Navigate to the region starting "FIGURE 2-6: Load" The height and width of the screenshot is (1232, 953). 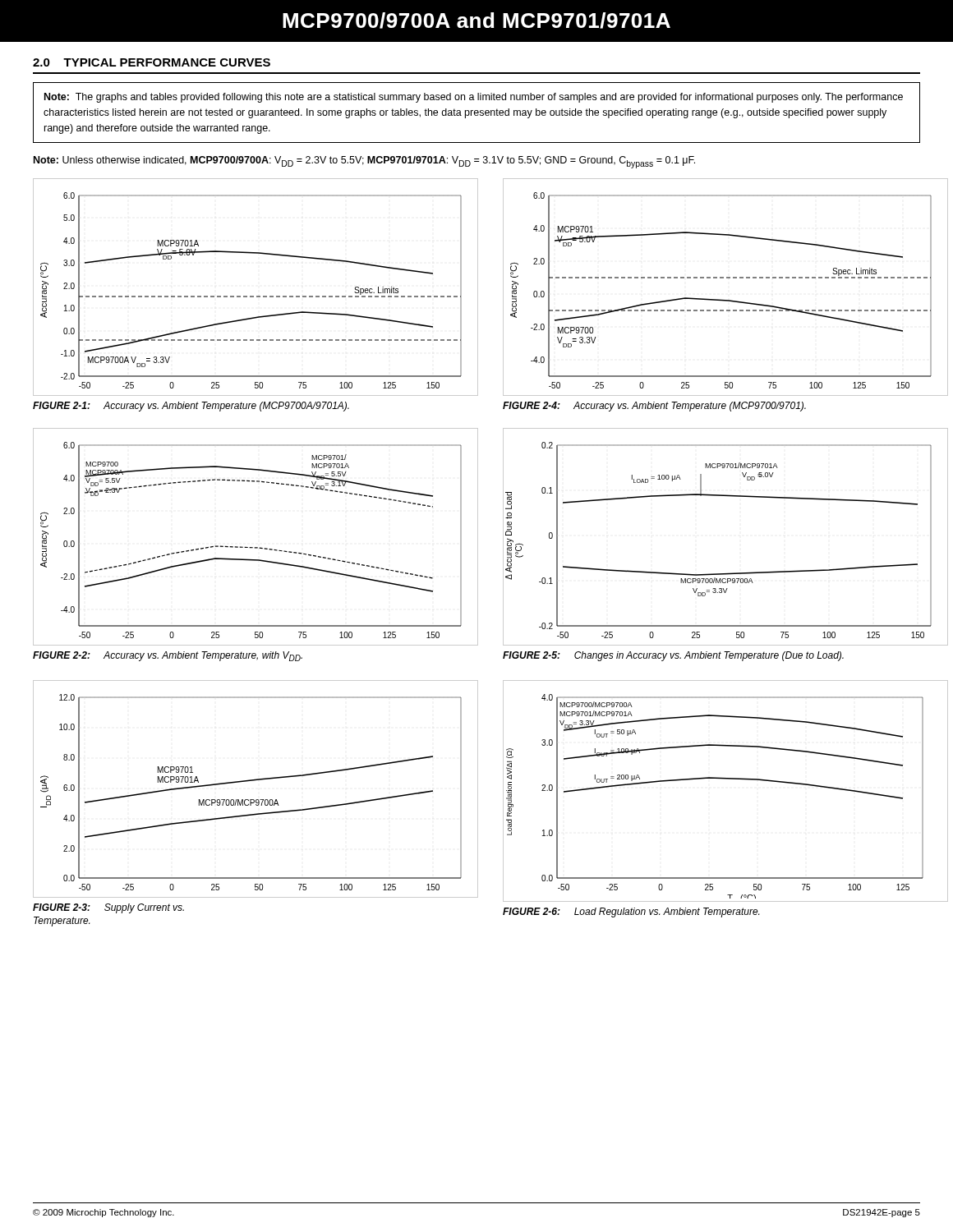(632, 911)
